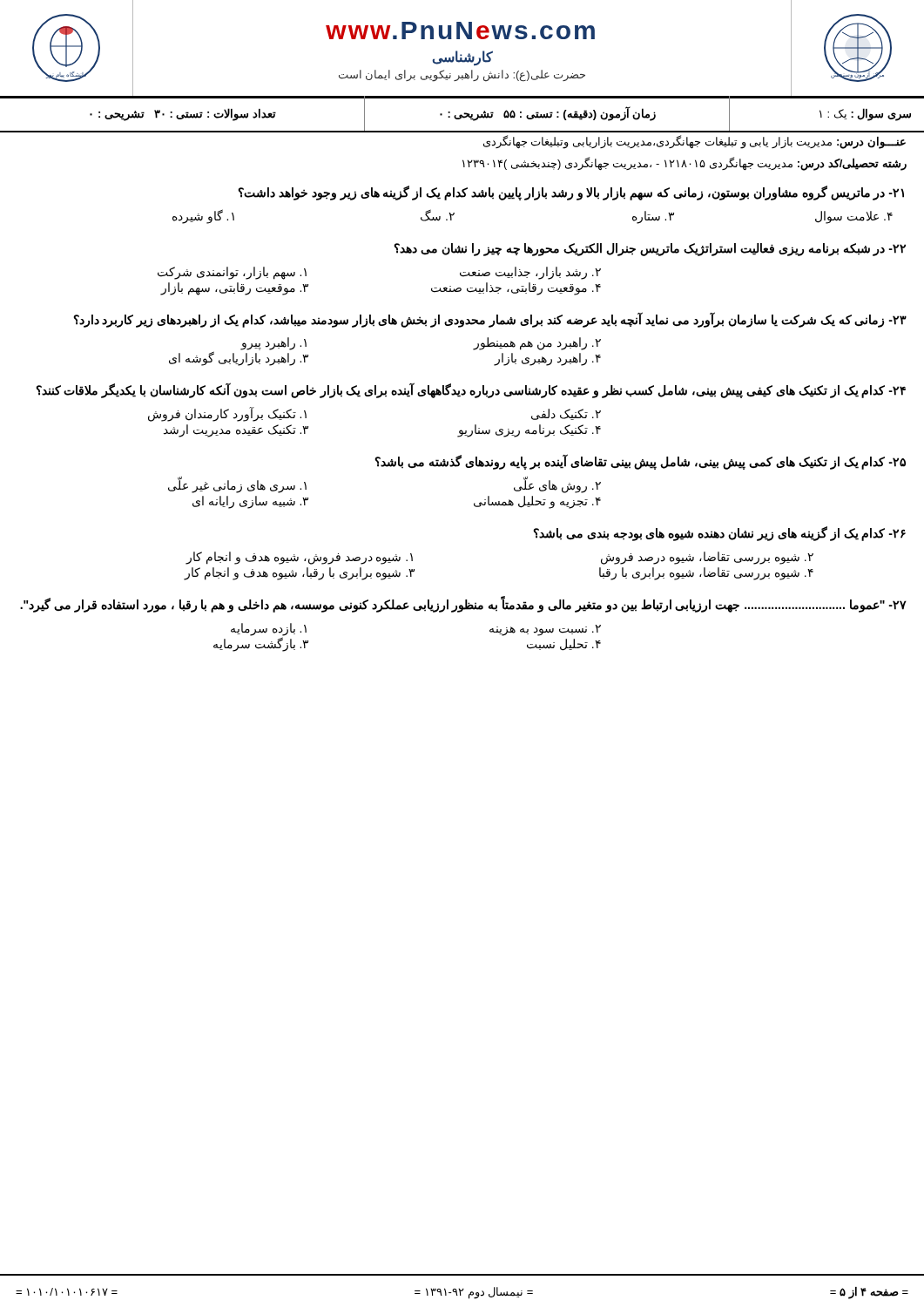924x1307 pixels.
Task: Navigate to the block starting "۲۲- در شبکه برنامه ریزی فعالیت استراتژیک ماتریس"
Action: click(462, 266)
